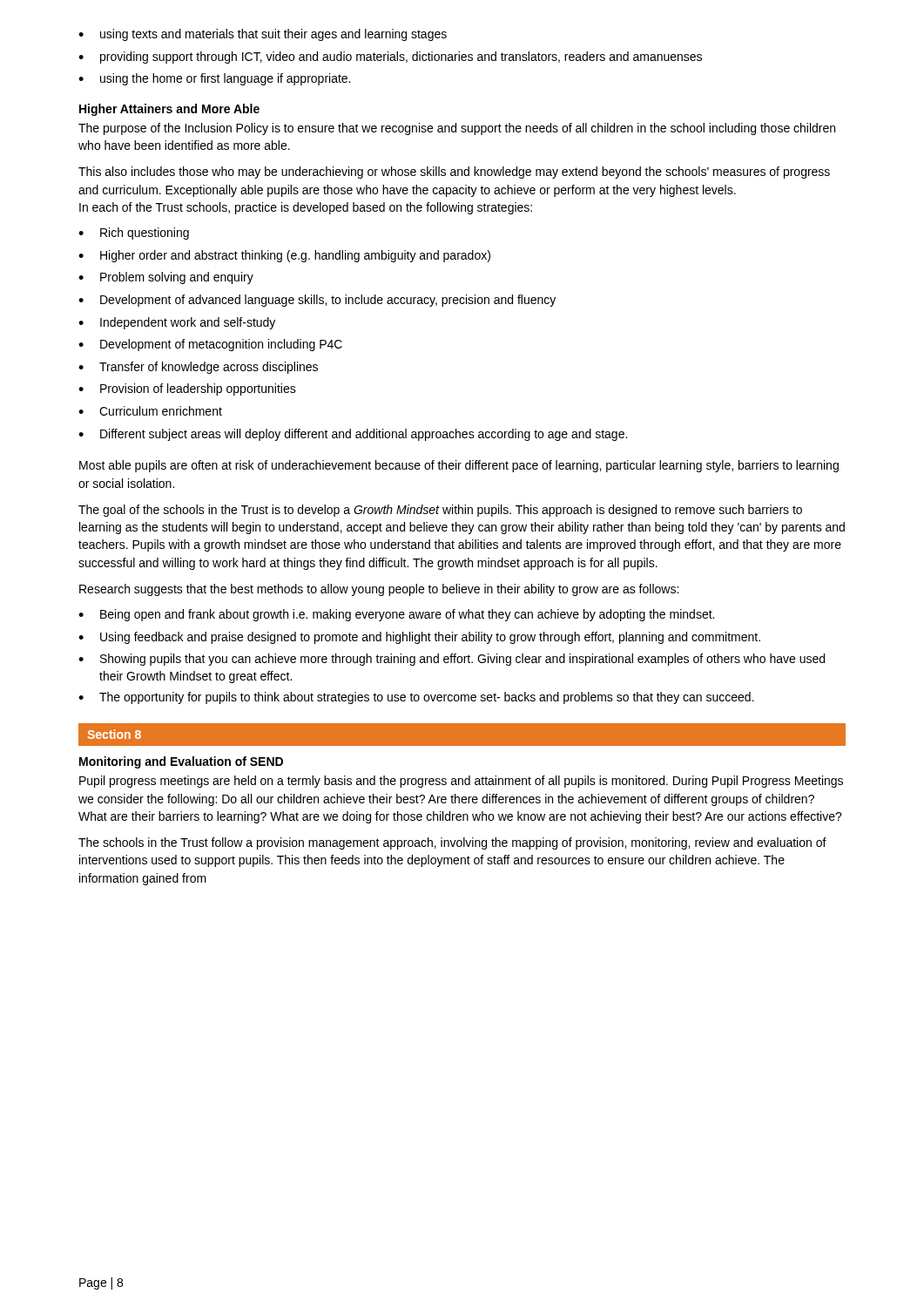The height and width of the screenshot is (1307, 924).
Task: Click where it says "• Curriculum enrichment"
Action: [x=150, y=413]
